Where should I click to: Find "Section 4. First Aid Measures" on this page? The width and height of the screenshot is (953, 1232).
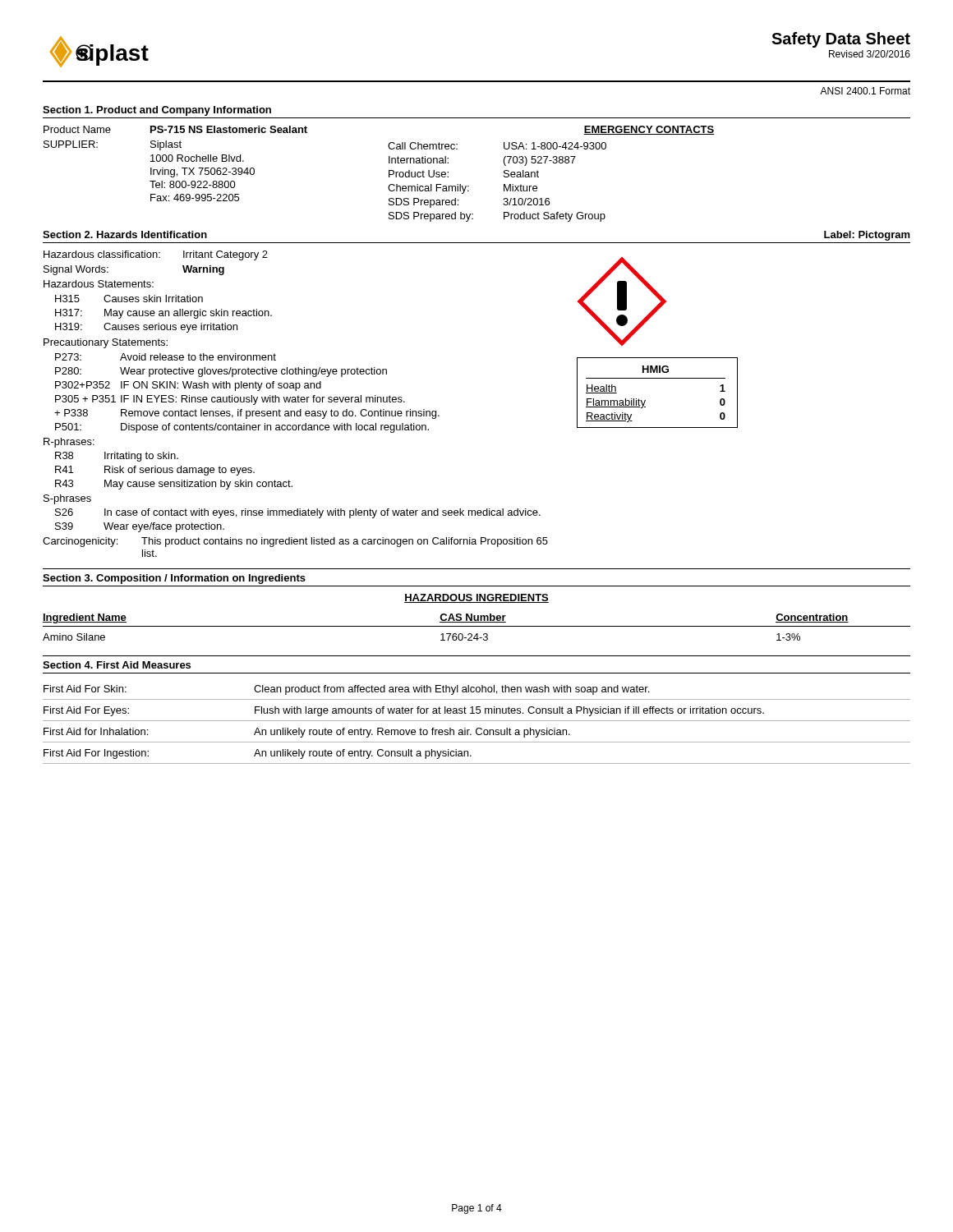pos(117,665)
